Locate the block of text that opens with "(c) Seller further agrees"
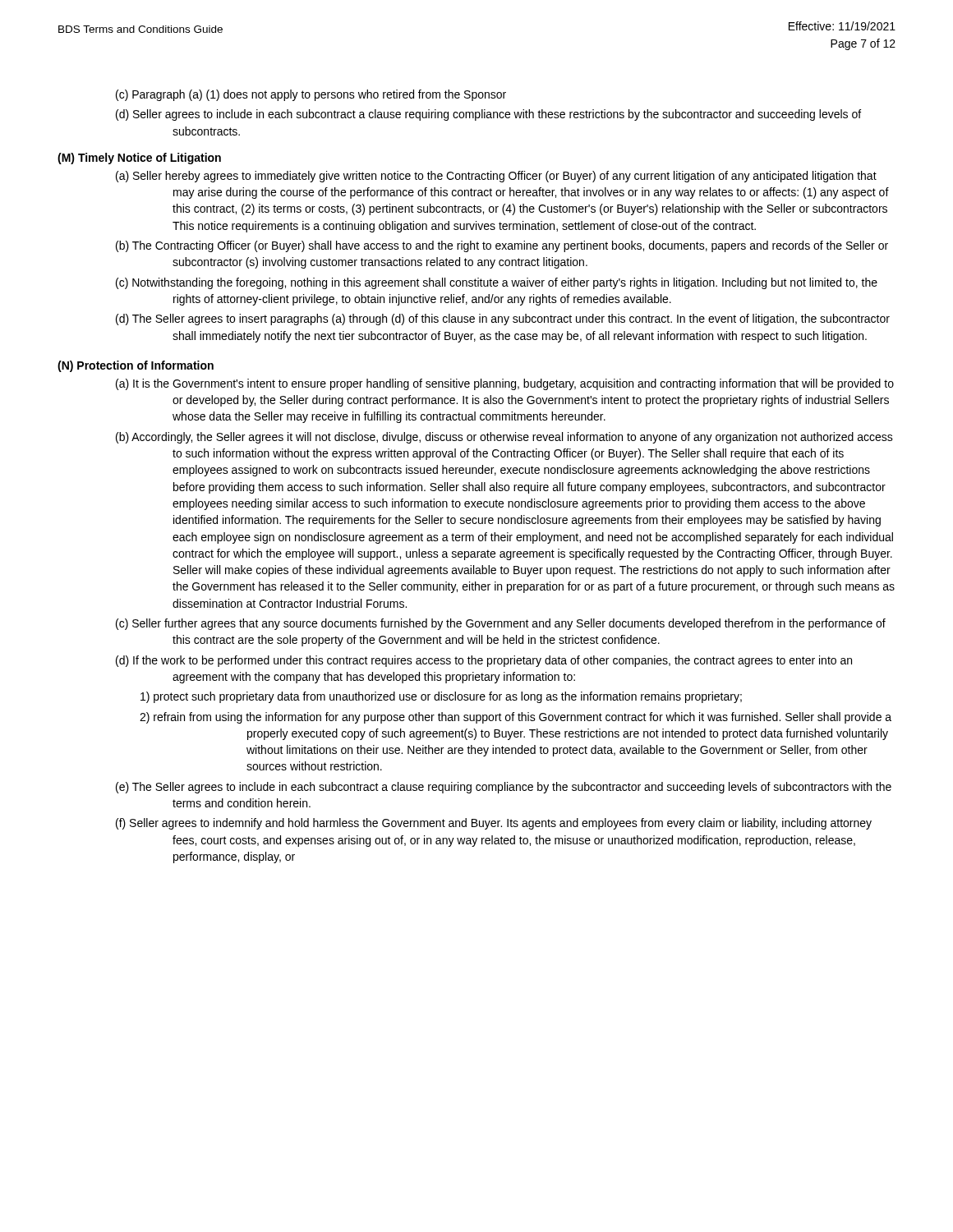The image size is (953, 1232). coord(500,632)
